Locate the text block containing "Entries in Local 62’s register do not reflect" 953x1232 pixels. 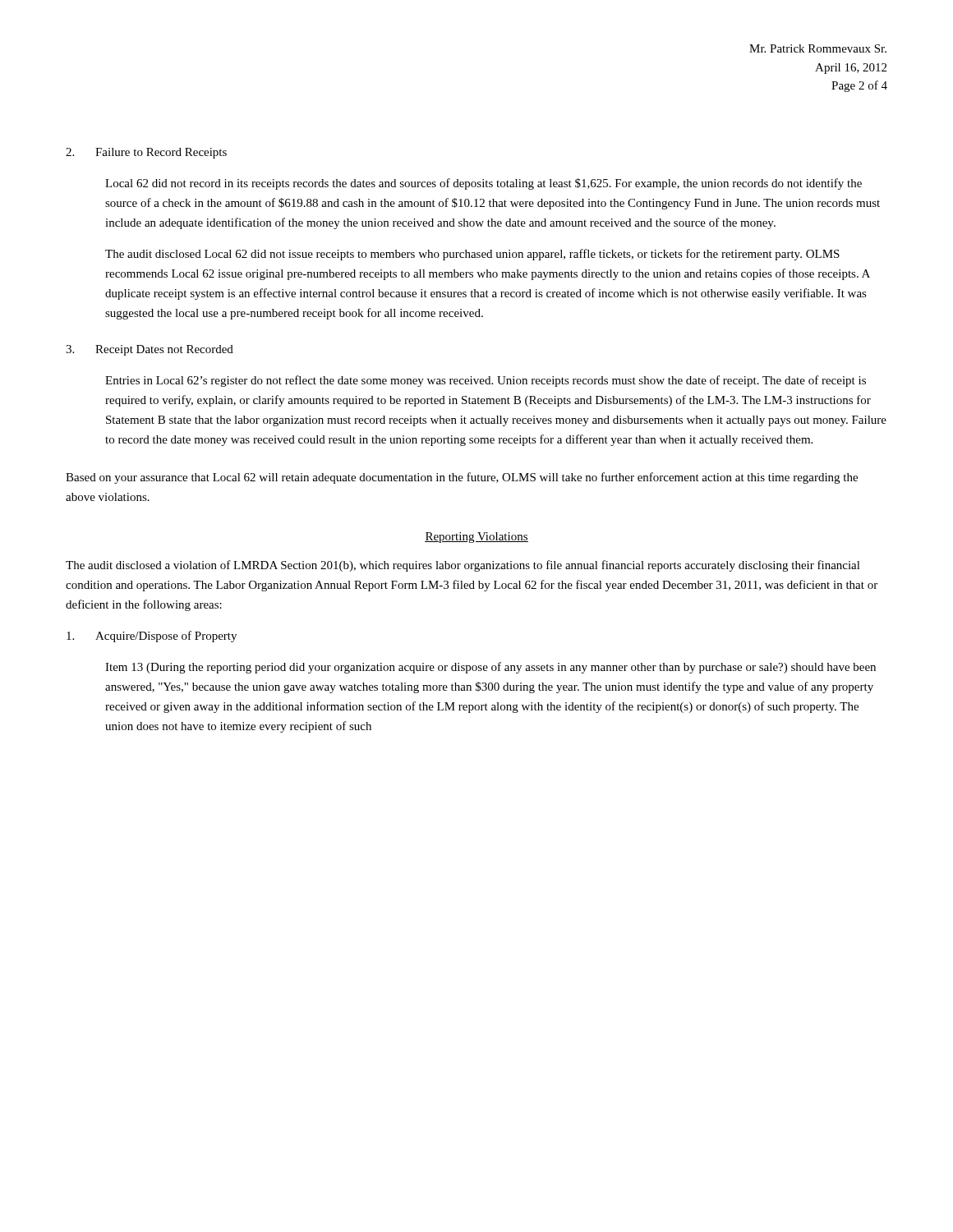(x=496, y=410)
